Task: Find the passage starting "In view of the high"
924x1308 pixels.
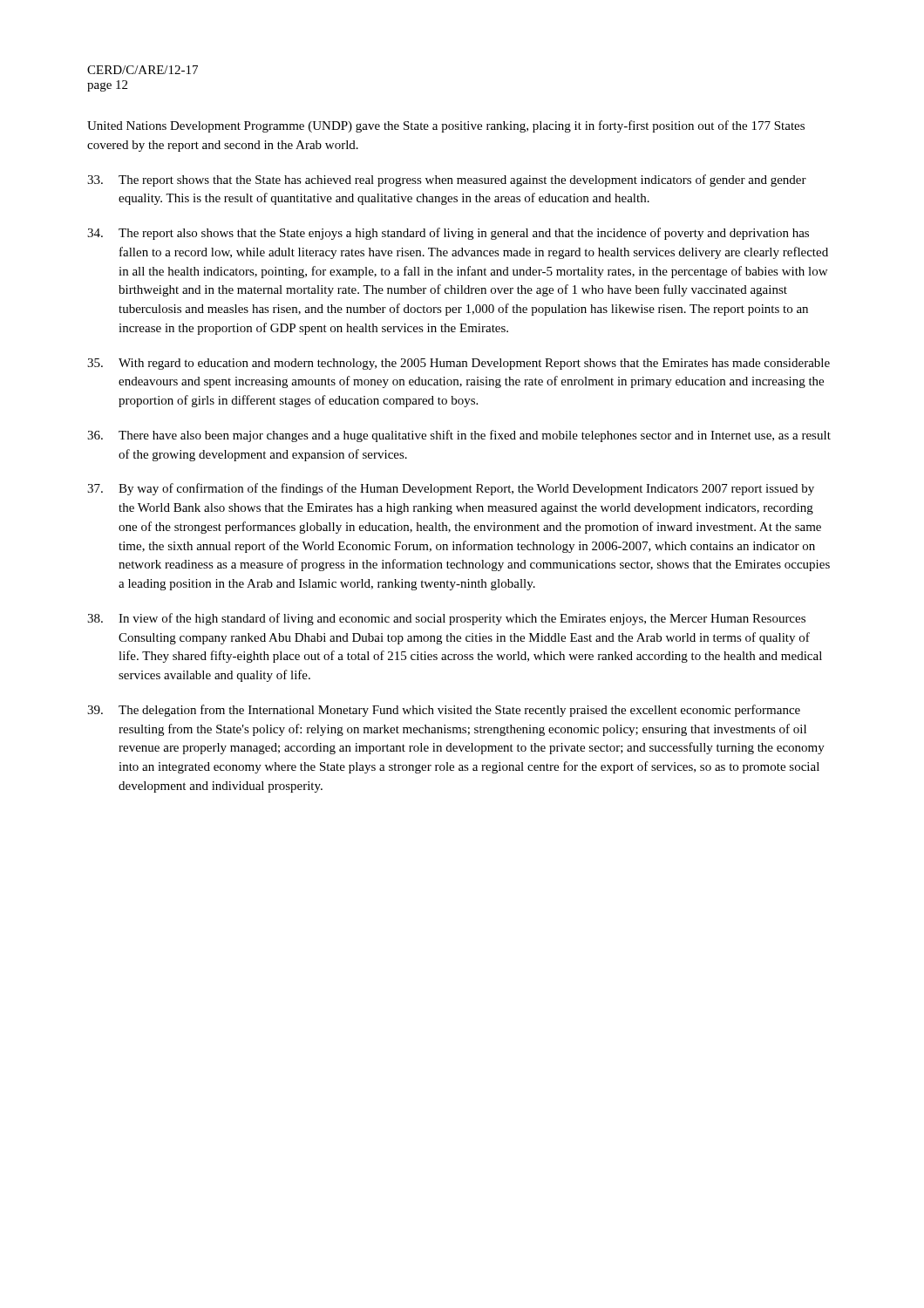Action: tap(460, 647)
